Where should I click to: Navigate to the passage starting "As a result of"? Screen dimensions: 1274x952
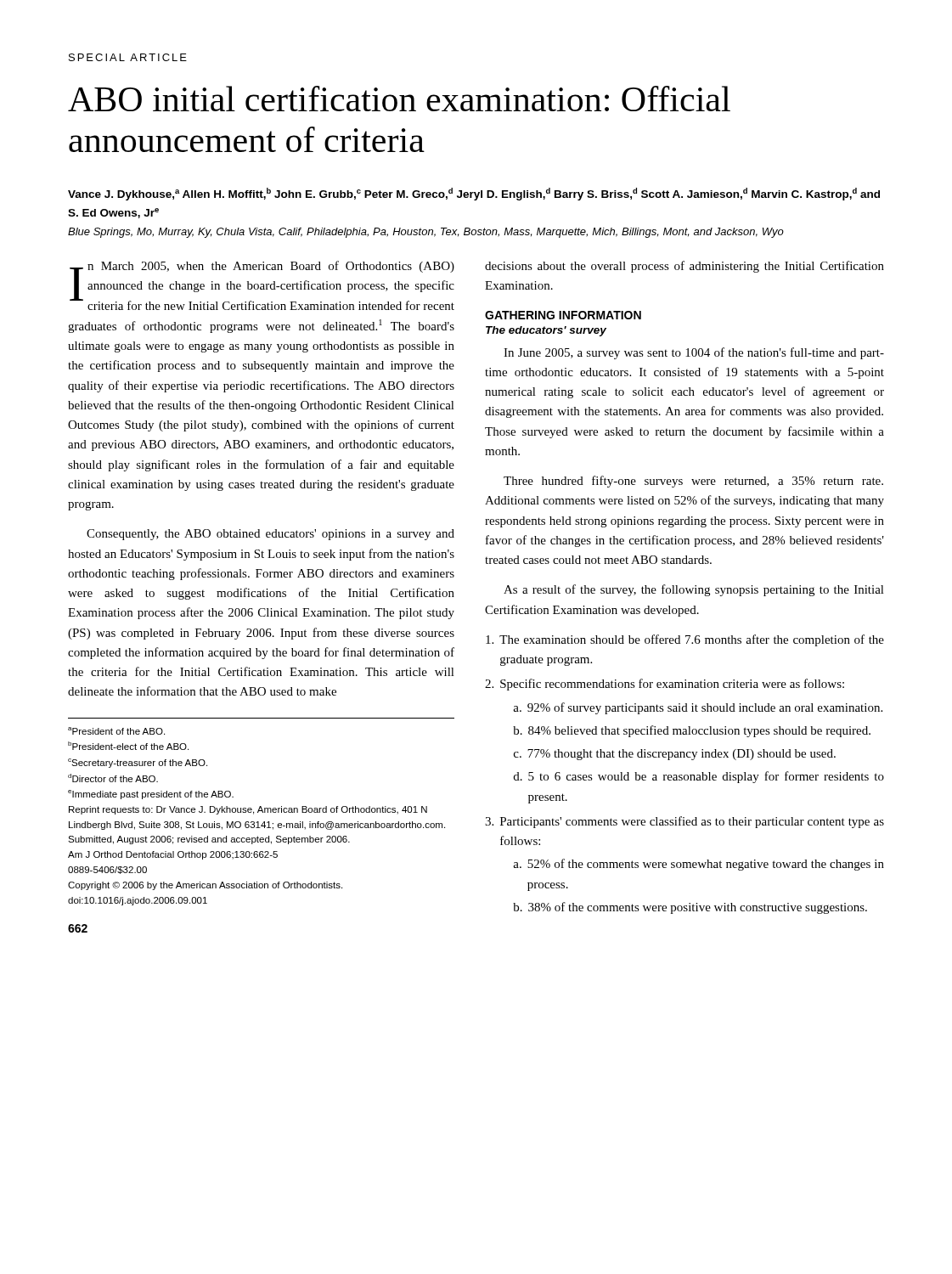(684, 600)
